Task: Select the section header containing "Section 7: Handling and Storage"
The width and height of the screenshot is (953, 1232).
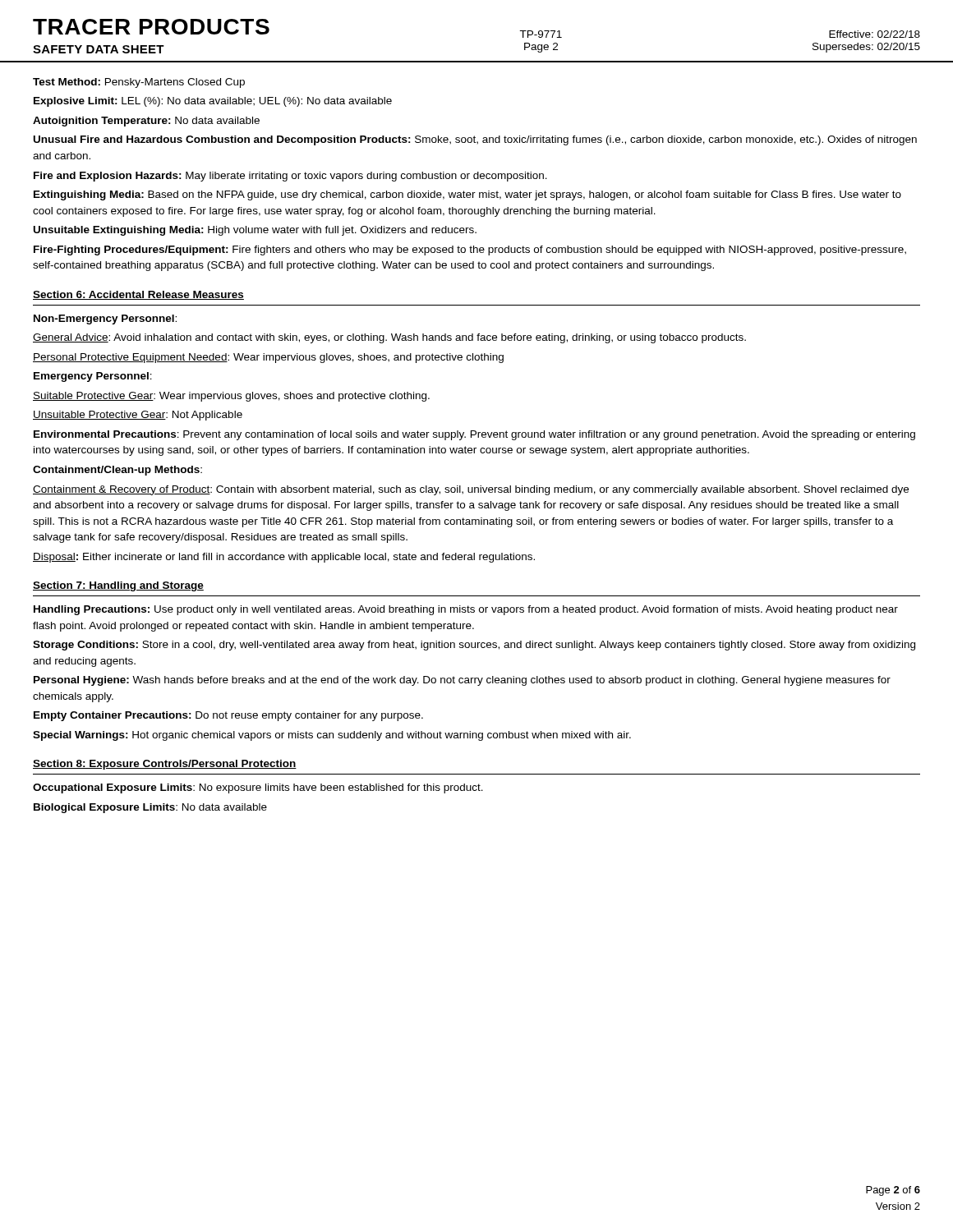Action: click(118, 586)
